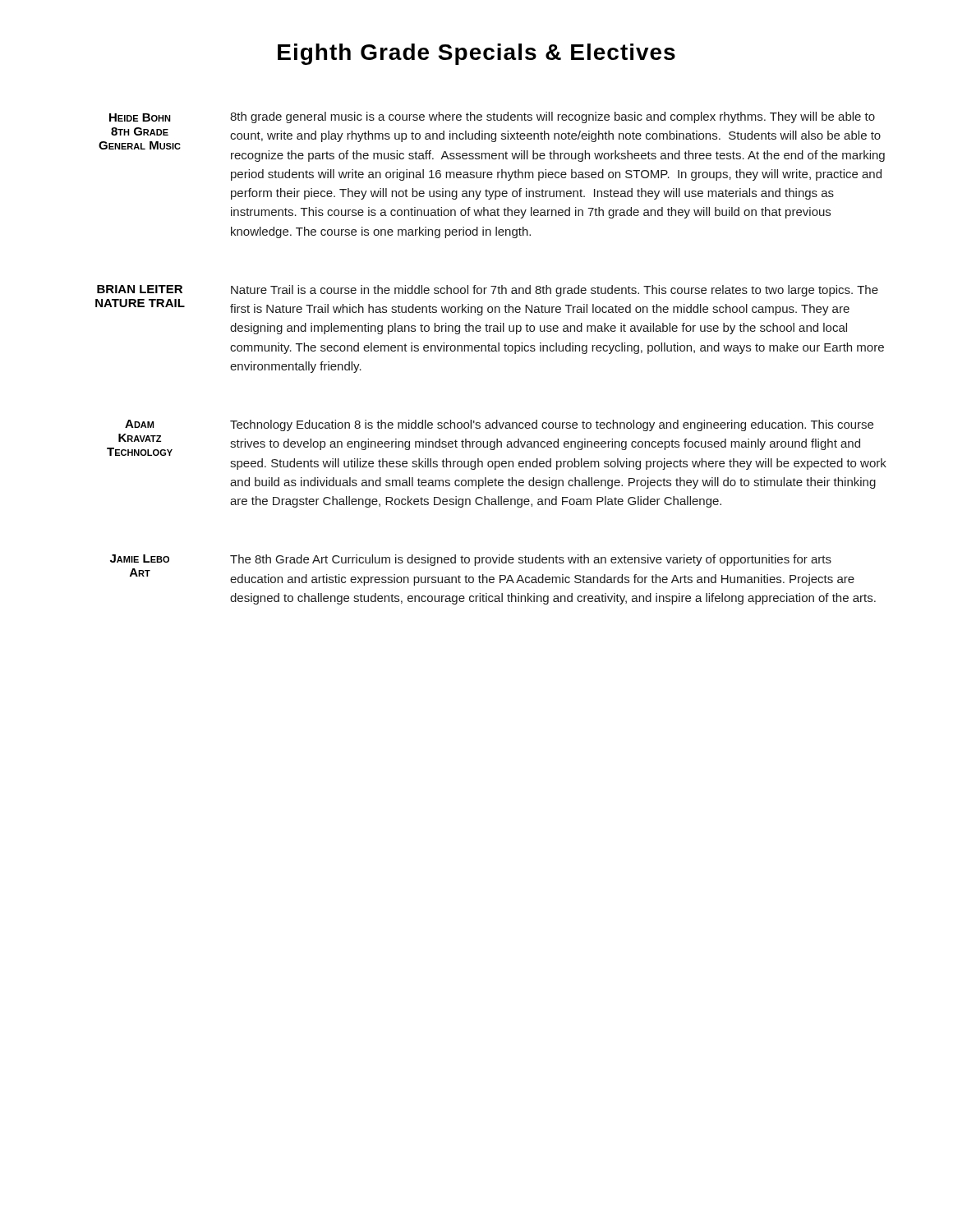
Task: Click where it says "Heide Bohn 8th Grade General Music"
Action: 140,131
